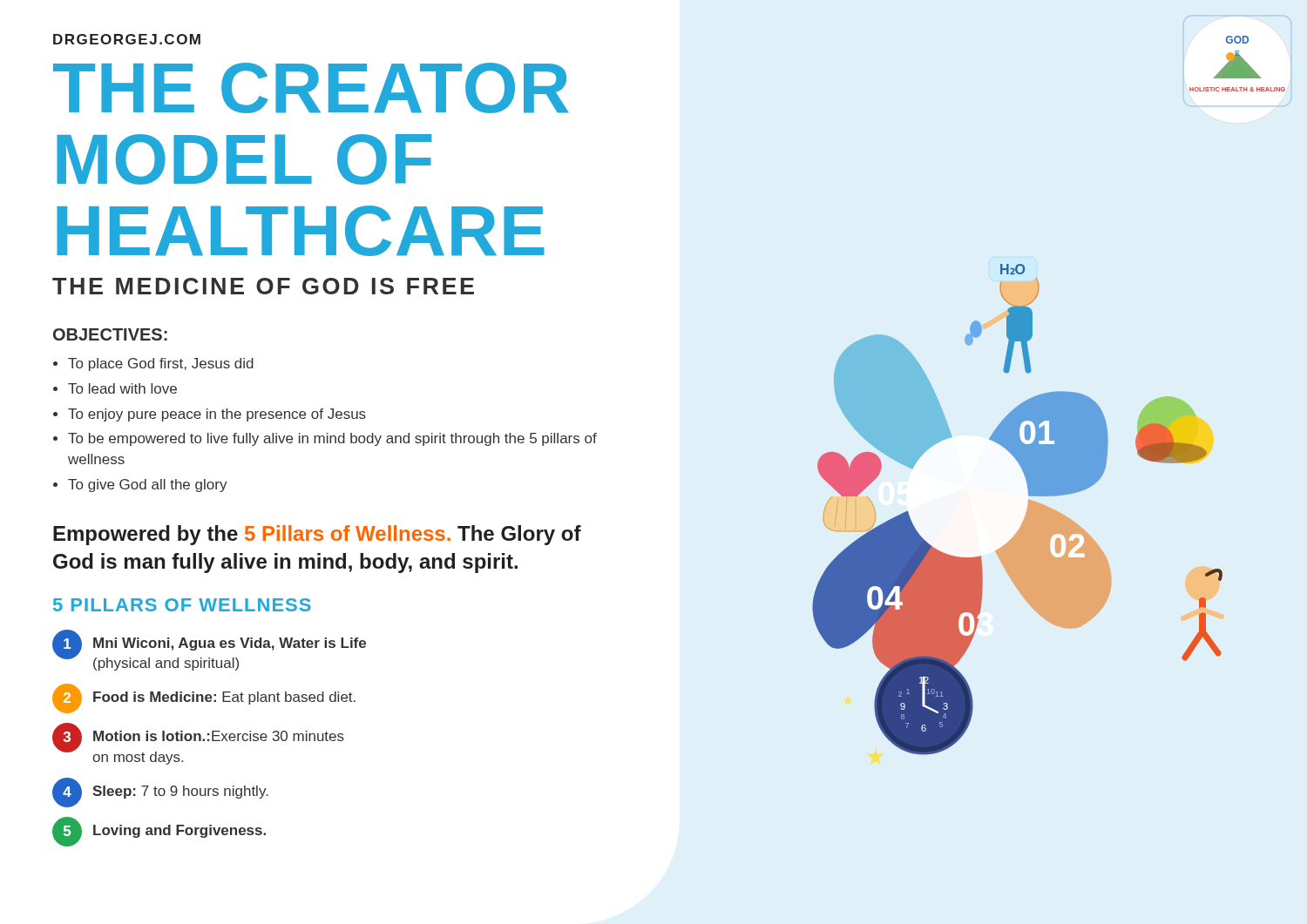This screenshot has width=1307, height=924.
Task: Find the list item that says "To lead with love"
Action: [x=123, y=389]
